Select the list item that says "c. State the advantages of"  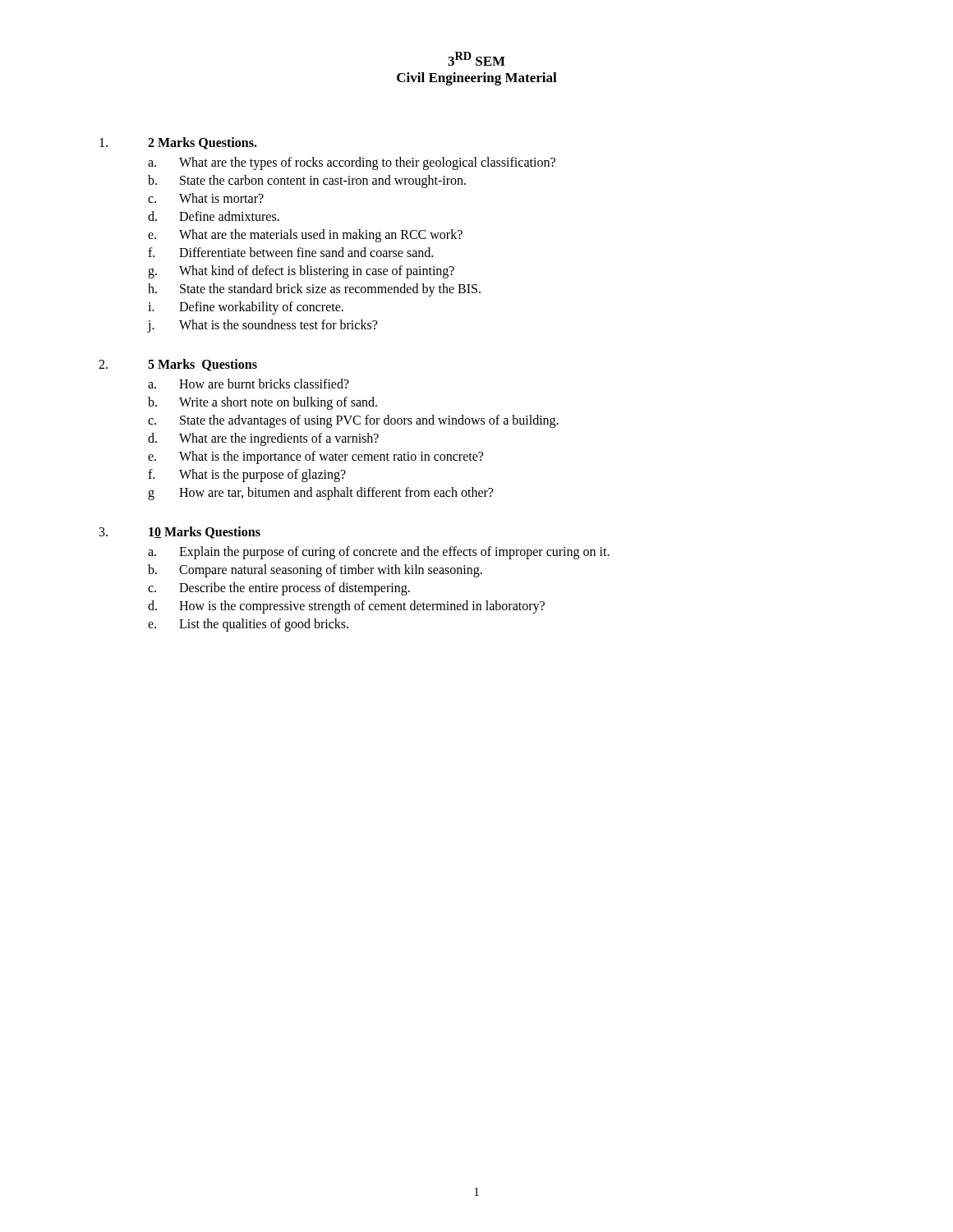(354, 420)
